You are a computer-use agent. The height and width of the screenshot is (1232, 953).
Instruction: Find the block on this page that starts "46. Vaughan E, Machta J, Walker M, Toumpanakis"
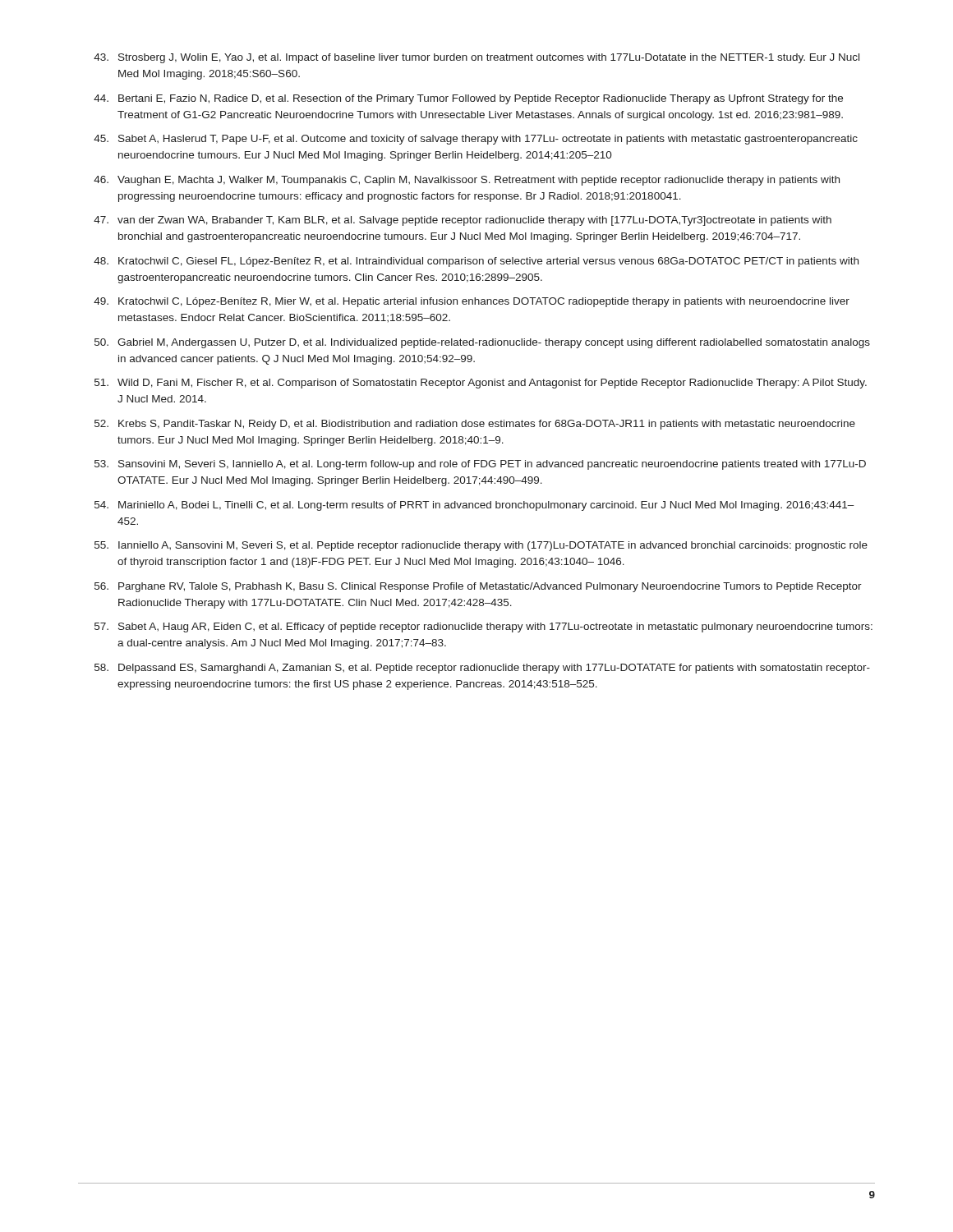pyautogui.click(x=476, y=188)
